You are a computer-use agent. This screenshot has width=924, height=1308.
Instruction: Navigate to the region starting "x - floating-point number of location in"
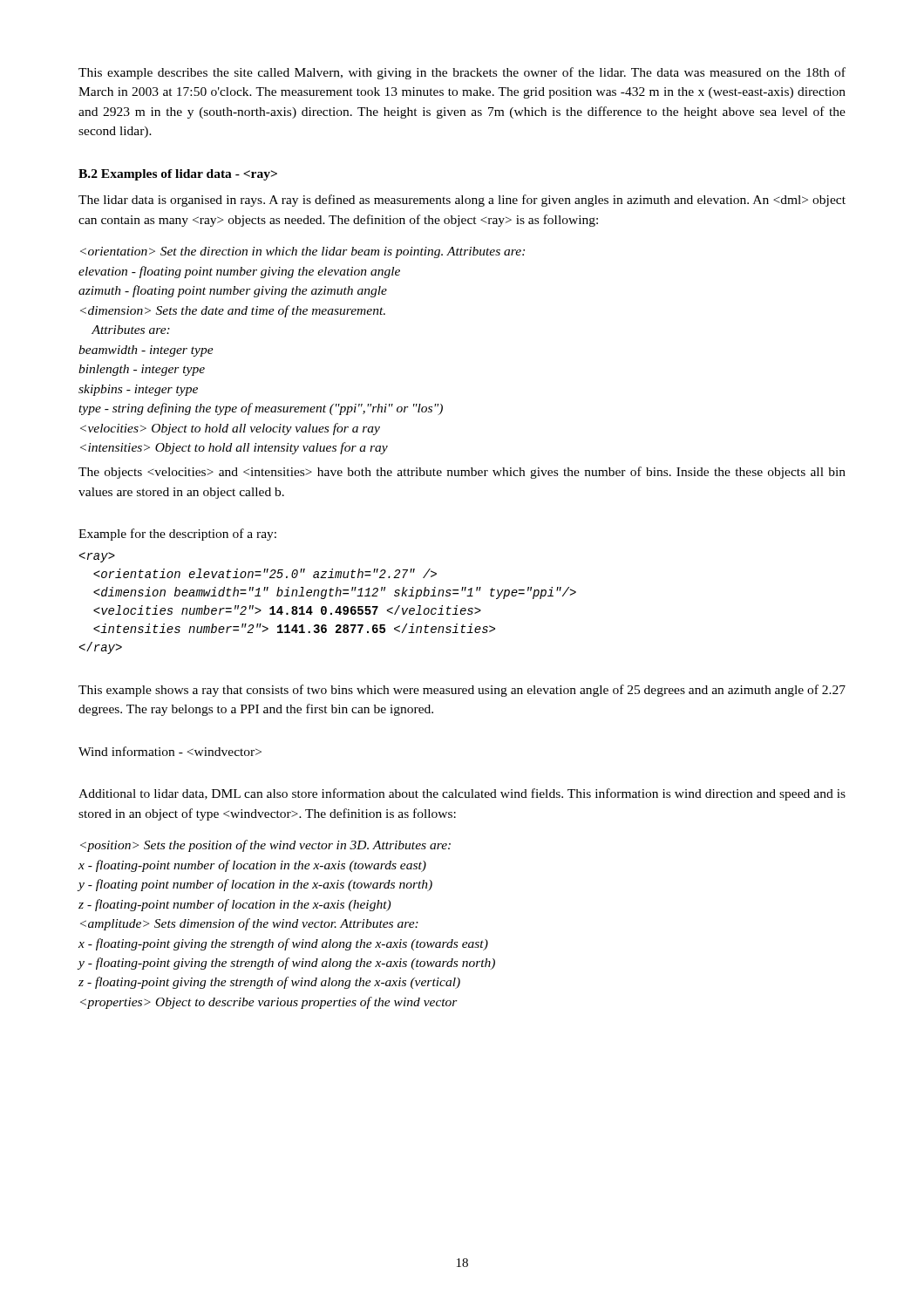pos(252,864)
